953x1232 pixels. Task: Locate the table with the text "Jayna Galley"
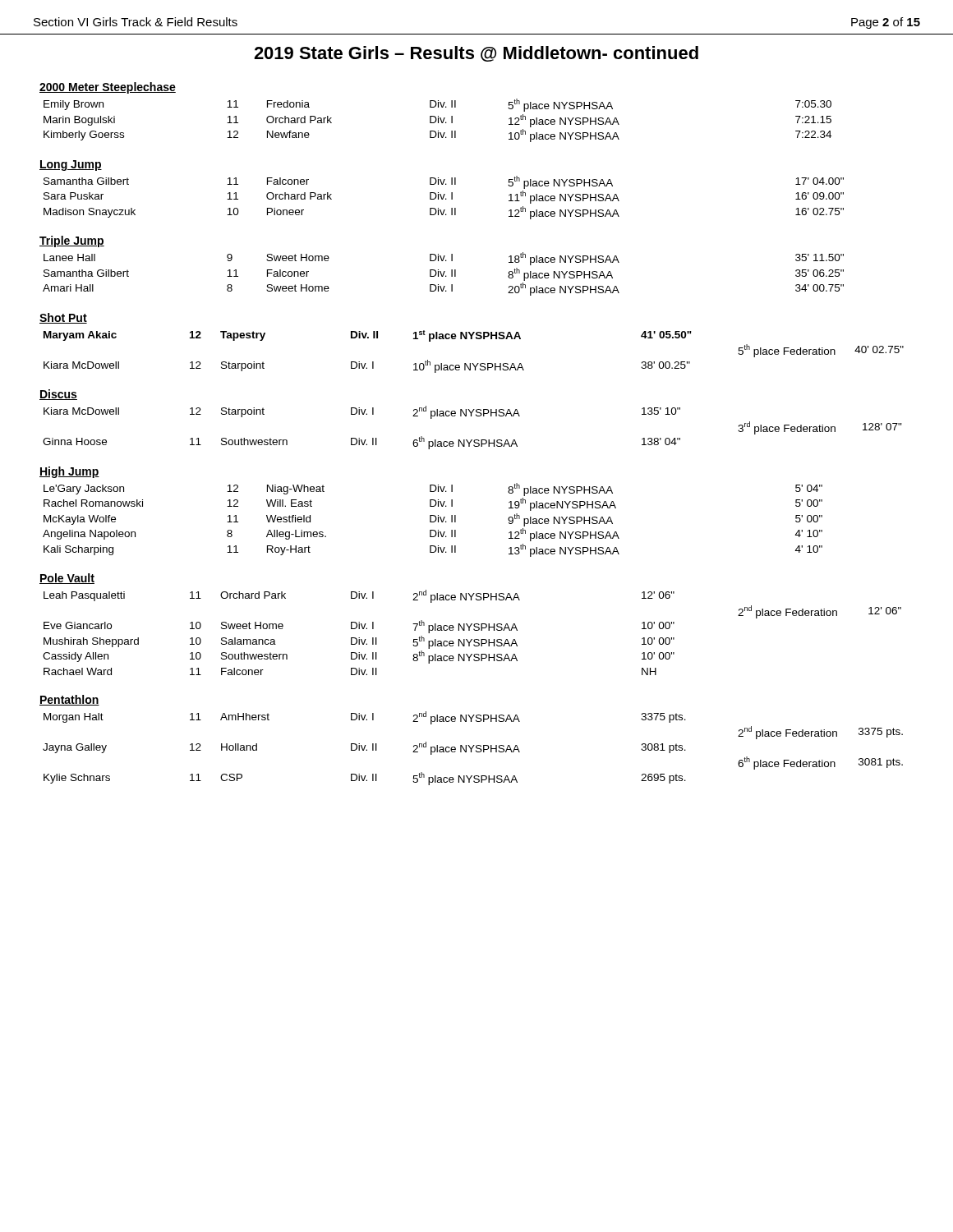(476, 747)
